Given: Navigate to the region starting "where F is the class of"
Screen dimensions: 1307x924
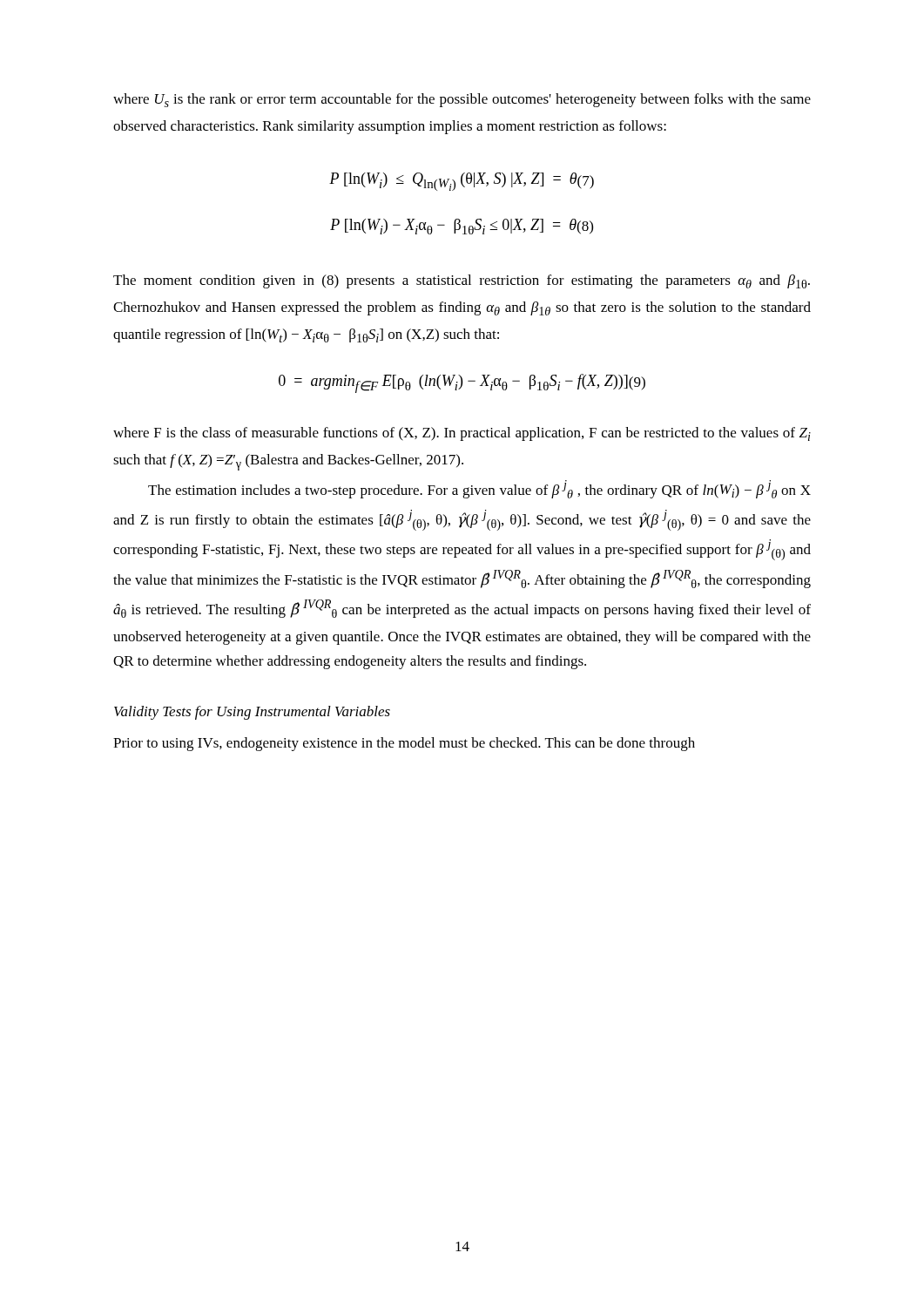Looking at the screenshot, I should [462, 448].
